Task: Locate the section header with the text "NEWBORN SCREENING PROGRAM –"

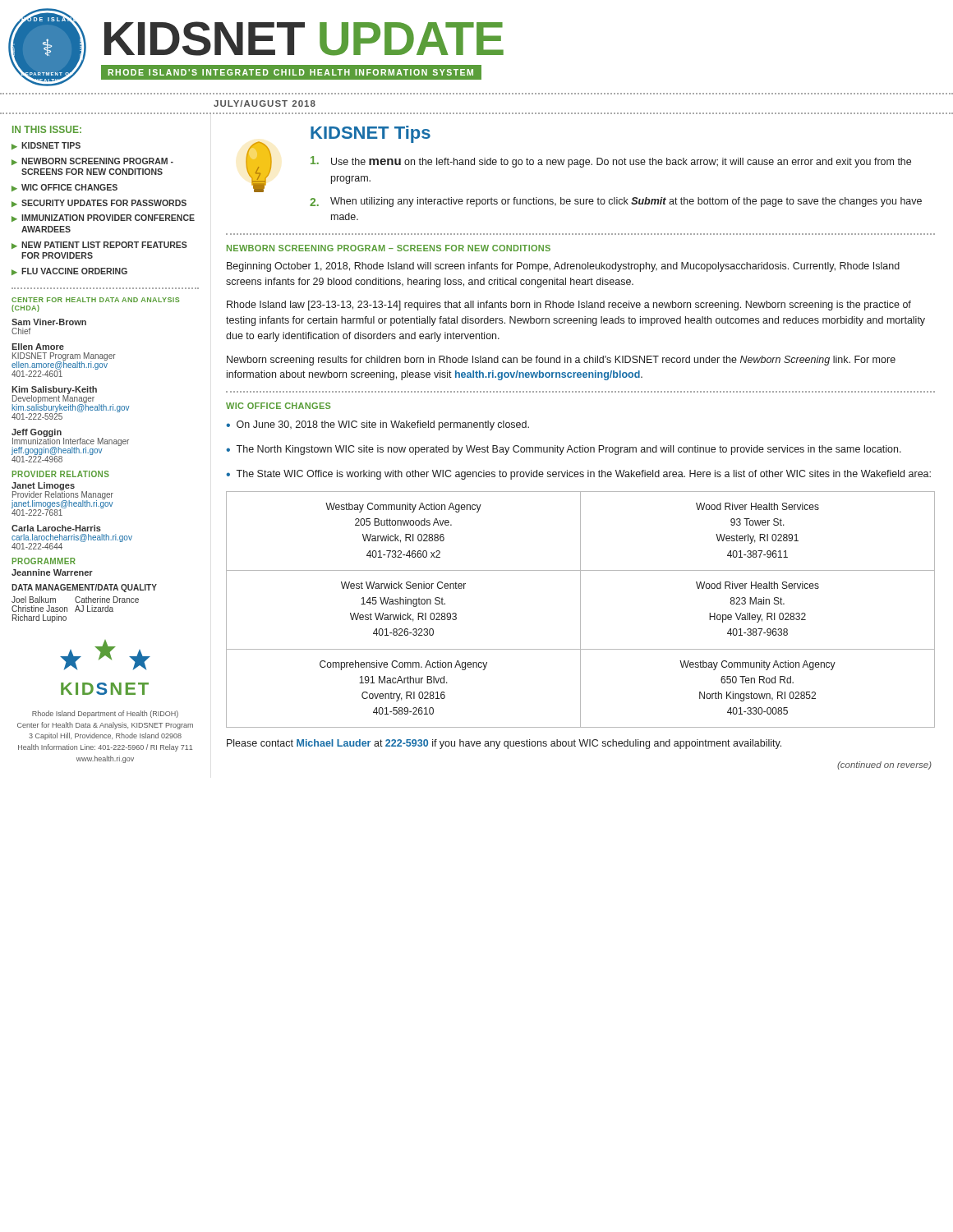Action: pos(388,248)
